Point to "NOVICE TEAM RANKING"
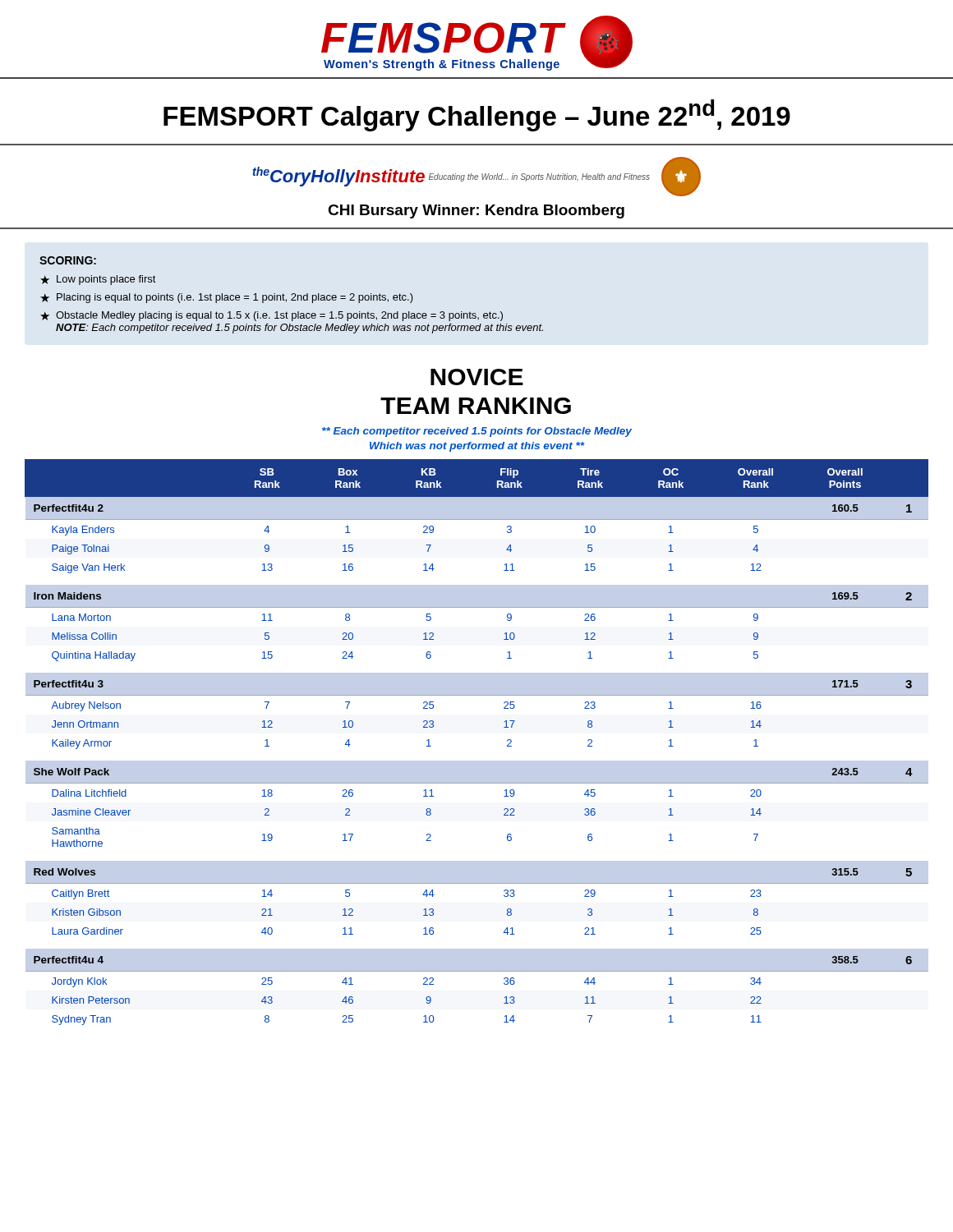Screen dimensions: 1232x953 tap(476, 391)
